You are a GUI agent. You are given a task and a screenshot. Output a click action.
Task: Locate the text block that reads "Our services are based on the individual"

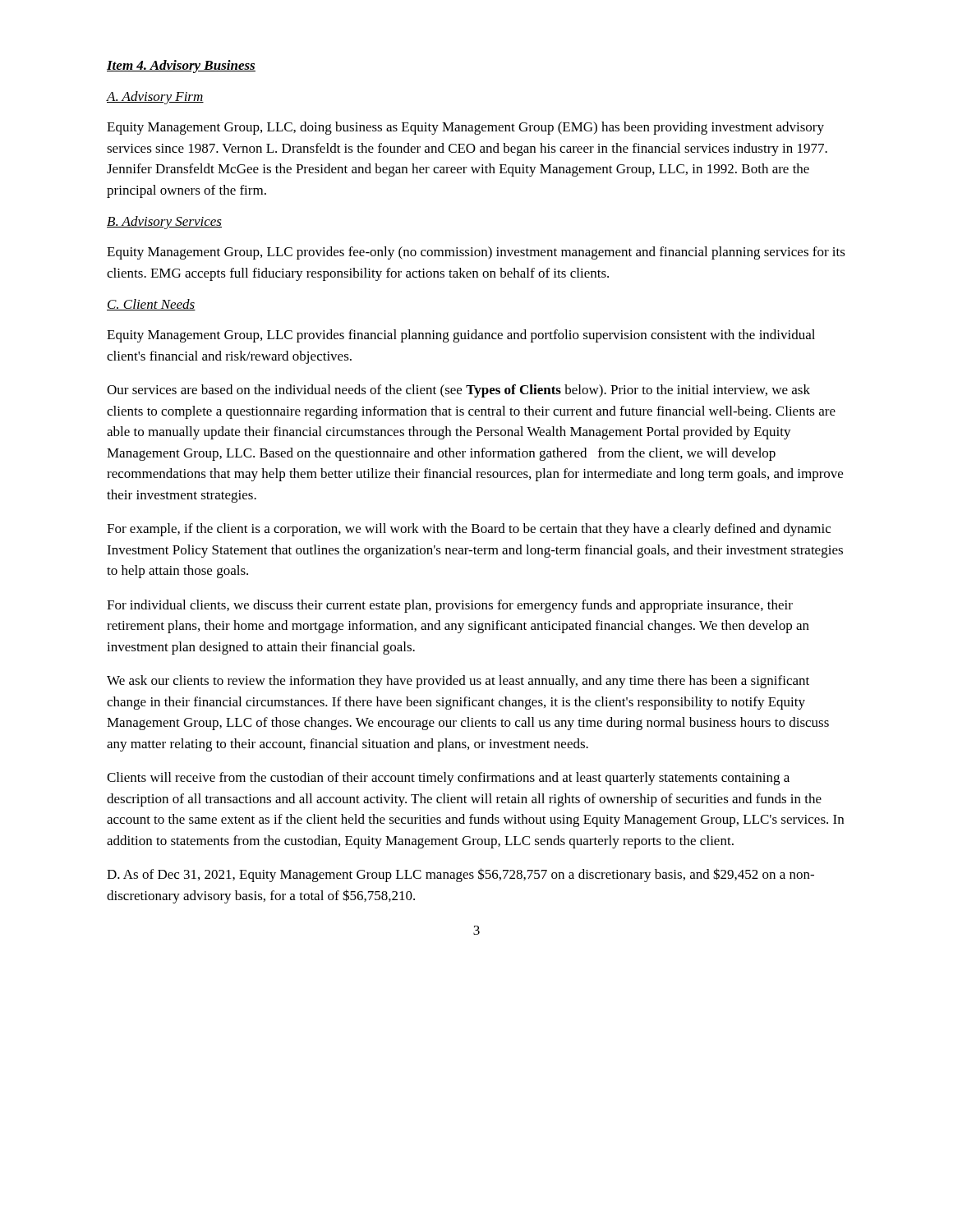(476, 442)
